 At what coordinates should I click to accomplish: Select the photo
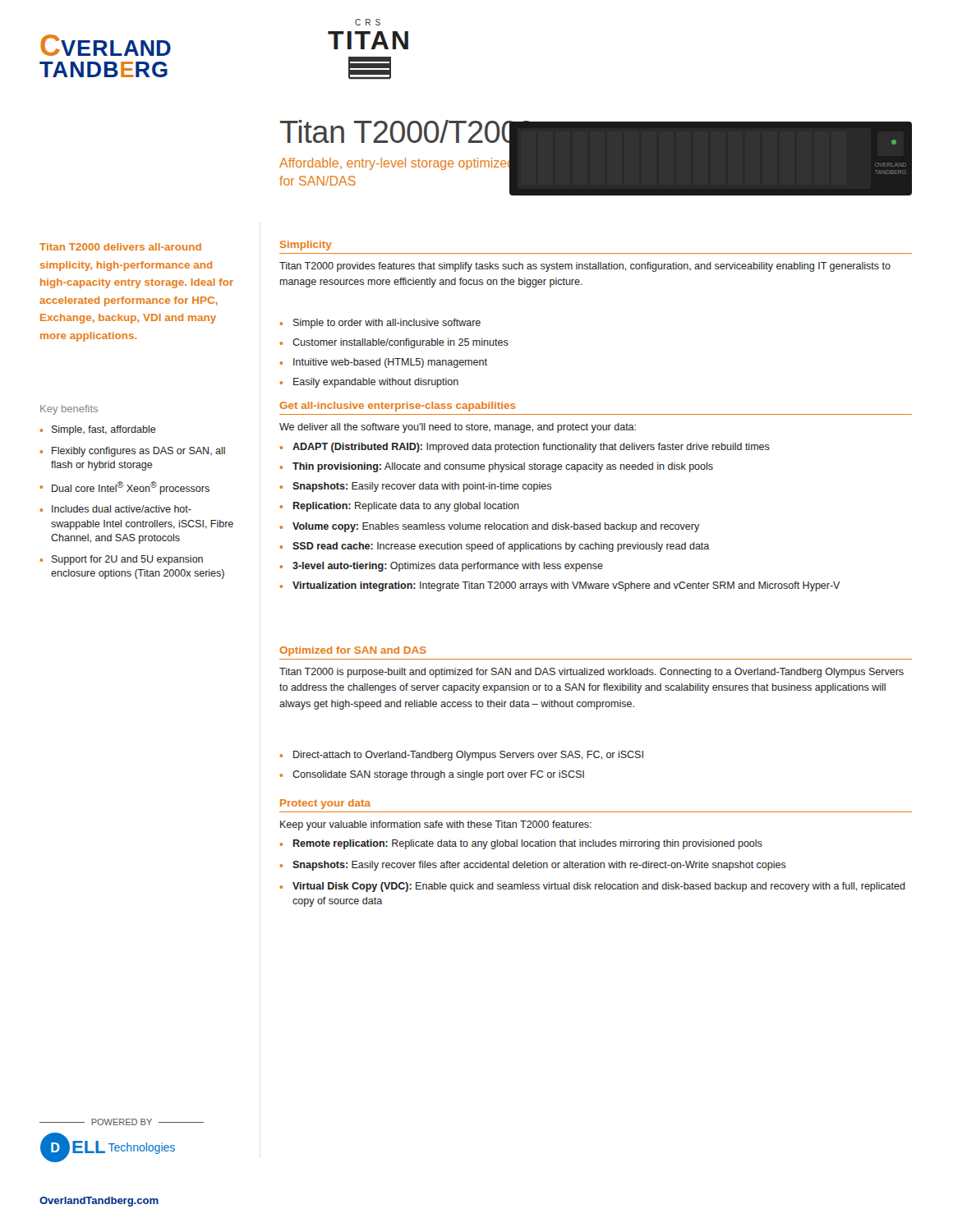pos(711,159)
